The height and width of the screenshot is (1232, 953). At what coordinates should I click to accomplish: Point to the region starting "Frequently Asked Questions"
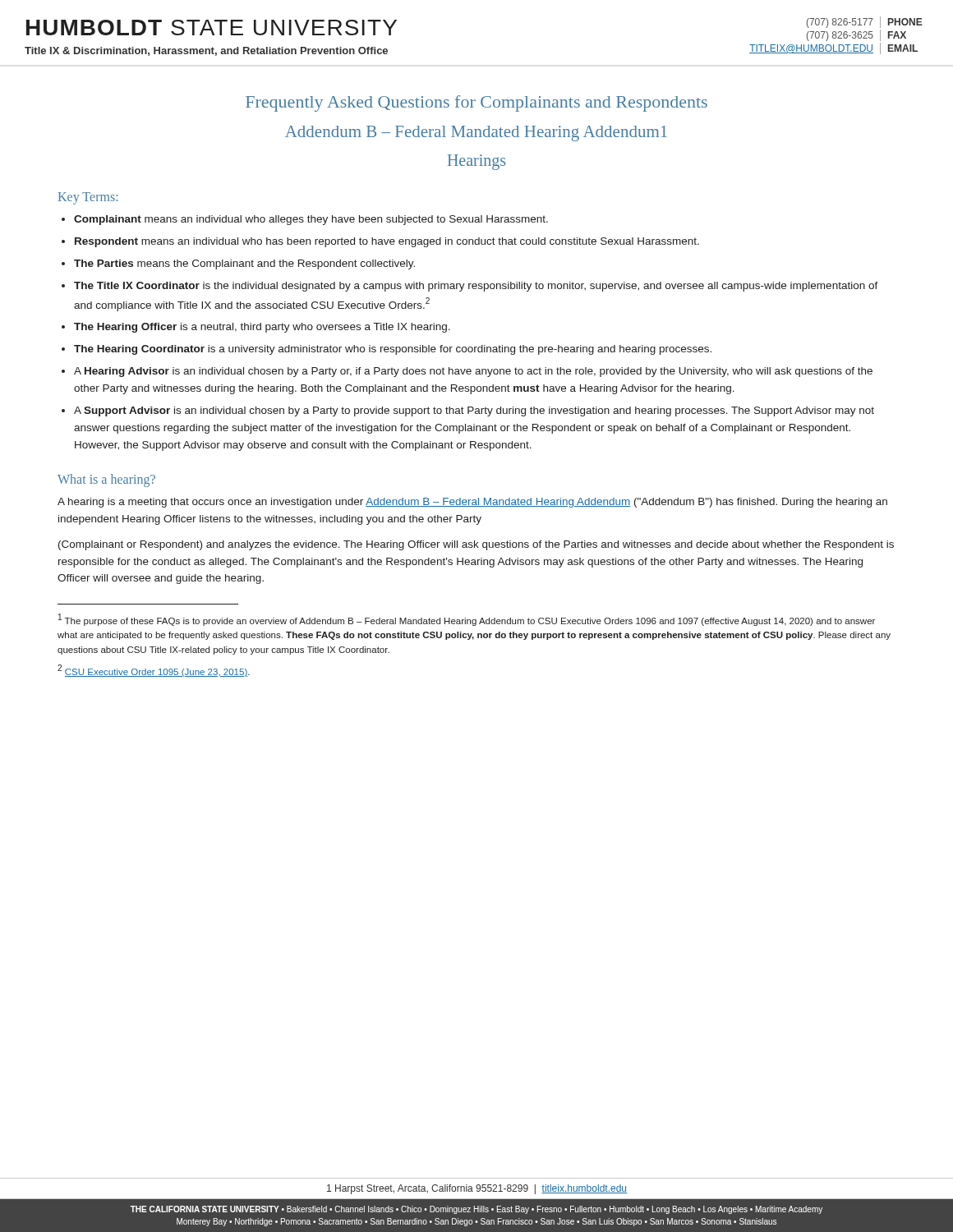pyautogui.click(x=476, y=102)
